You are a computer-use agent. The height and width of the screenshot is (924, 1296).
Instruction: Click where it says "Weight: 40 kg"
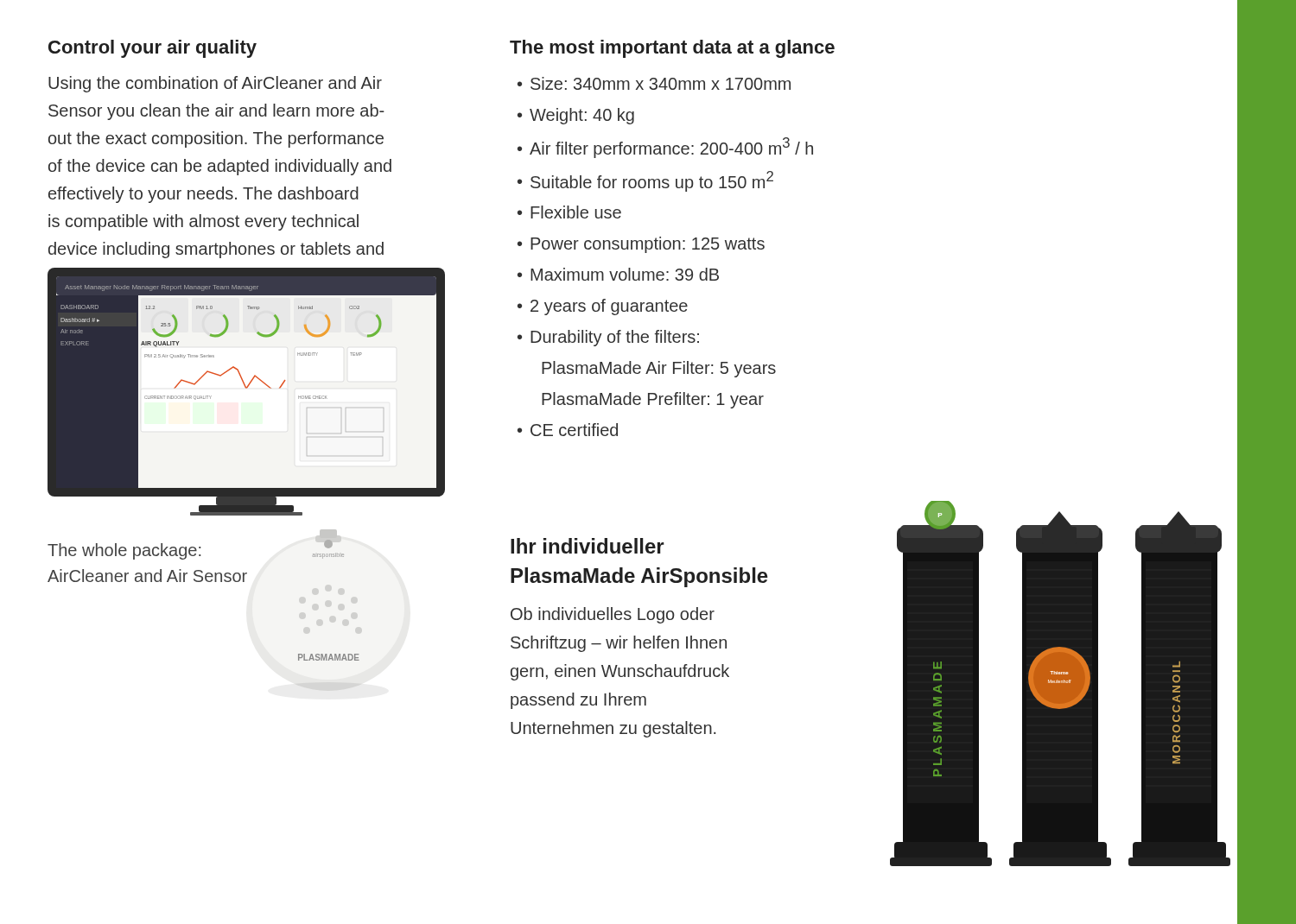(x=582, y=115)
